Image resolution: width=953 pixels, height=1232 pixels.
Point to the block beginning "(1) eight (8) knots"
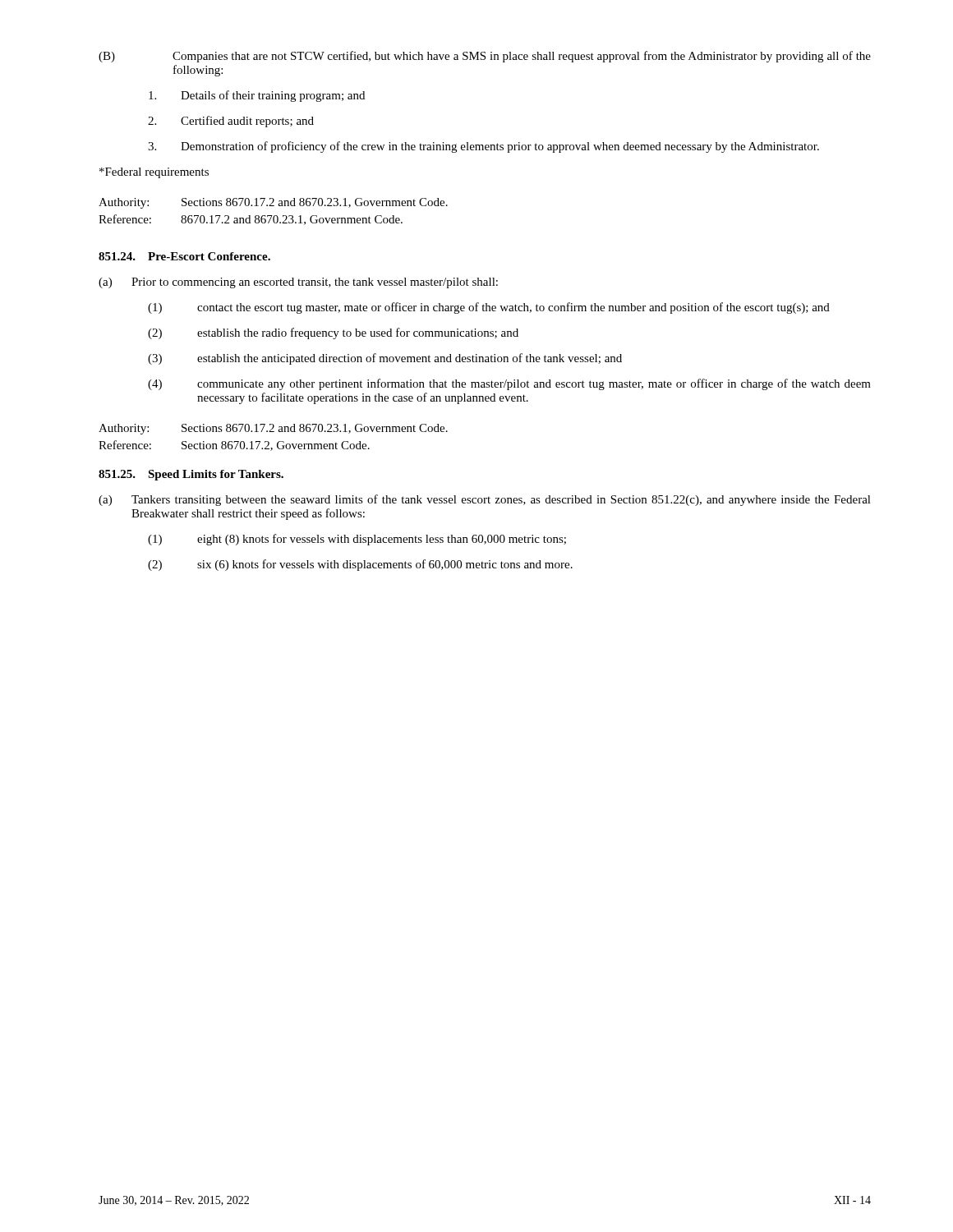click(509, 539)
